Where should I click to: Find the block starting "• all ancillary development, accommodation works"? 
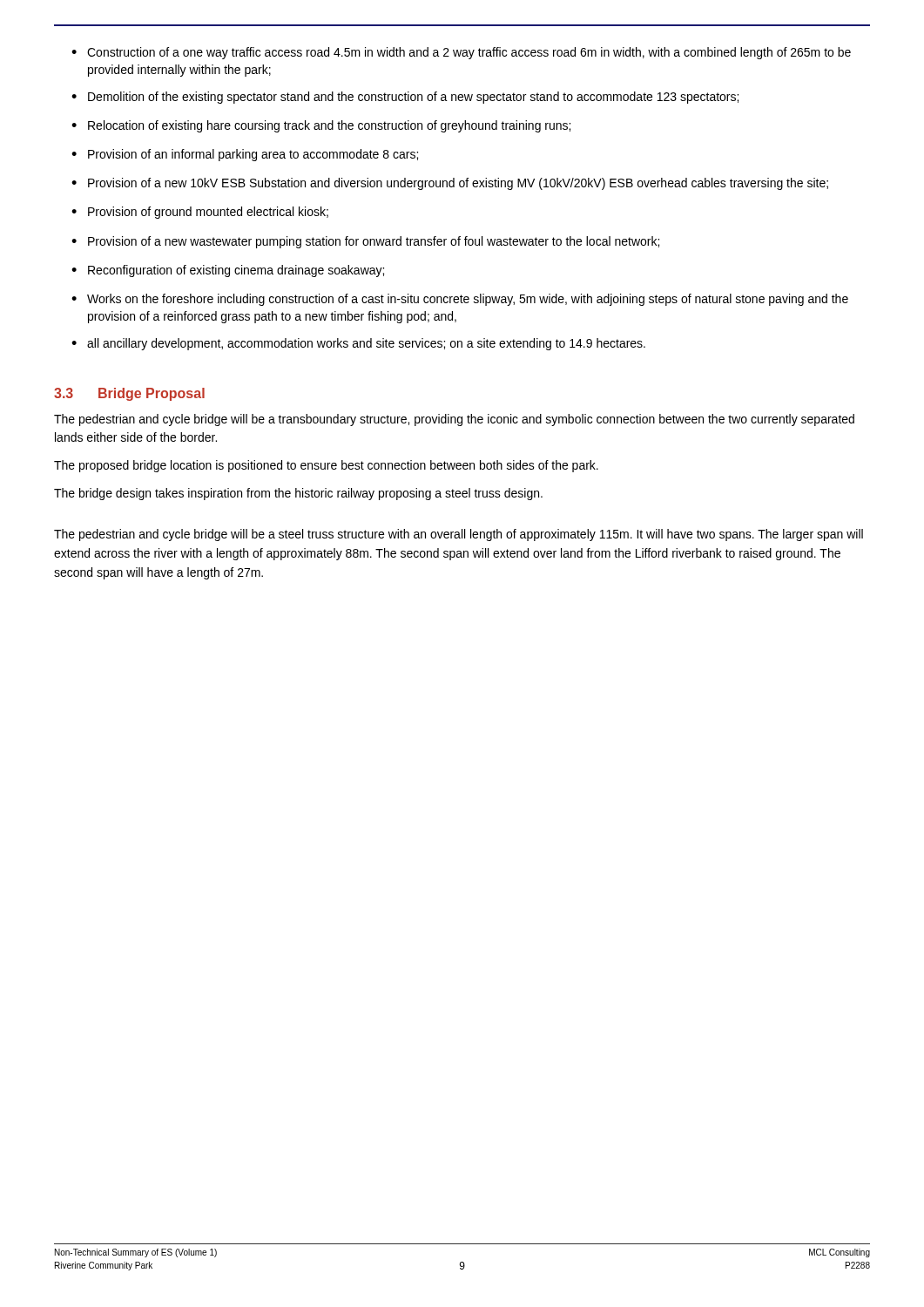tap(359, 344)
